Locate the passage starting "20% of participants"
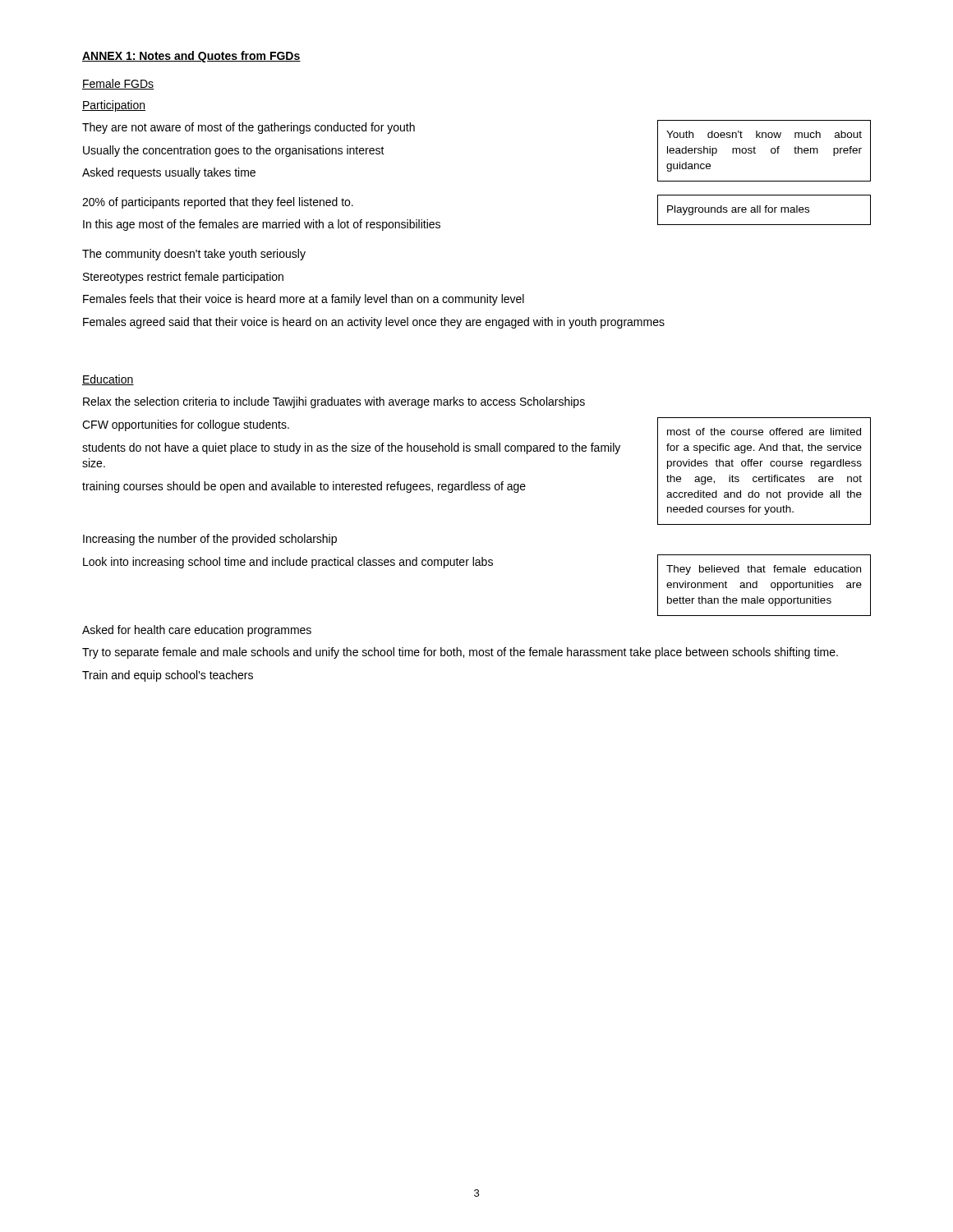This screenshot has height=1232, width=953. pyautogui.click(x=218, y=202)
